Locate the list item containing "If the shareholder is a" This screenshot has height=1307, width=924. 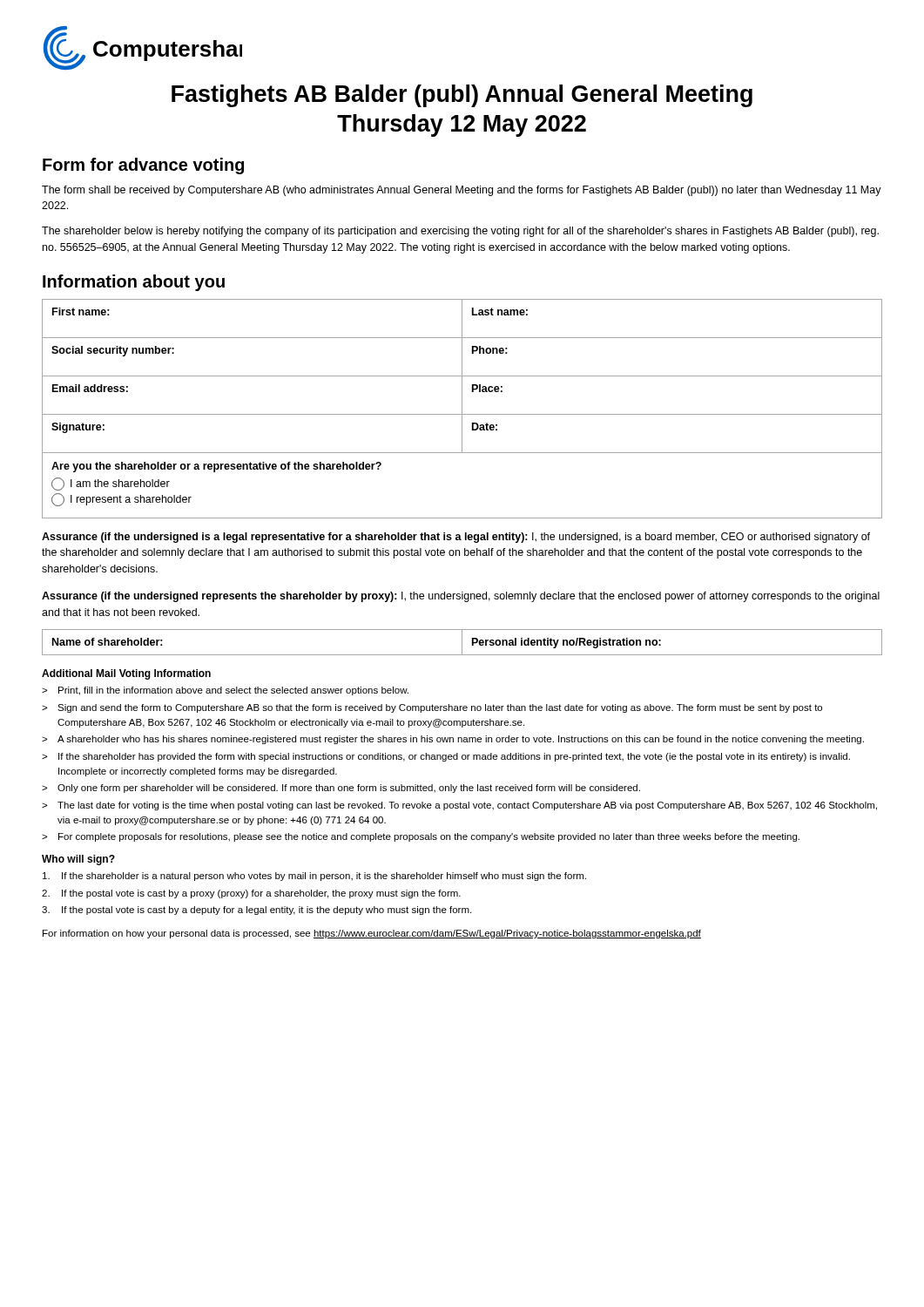(x=462, y=876)
